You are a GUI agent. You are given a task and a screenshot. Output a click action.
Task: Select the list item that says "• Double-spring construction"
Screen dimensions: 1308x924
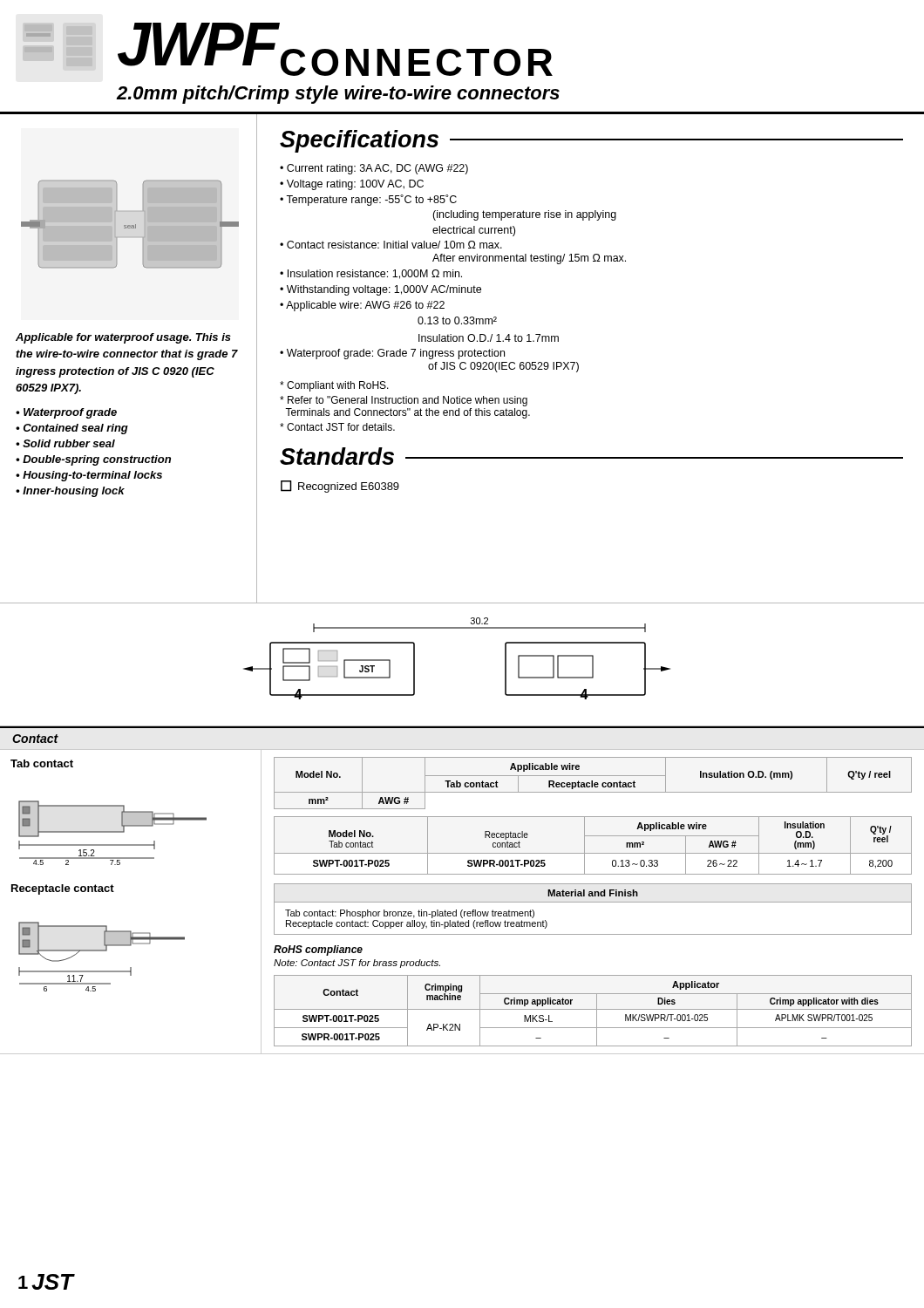[94, 459]
